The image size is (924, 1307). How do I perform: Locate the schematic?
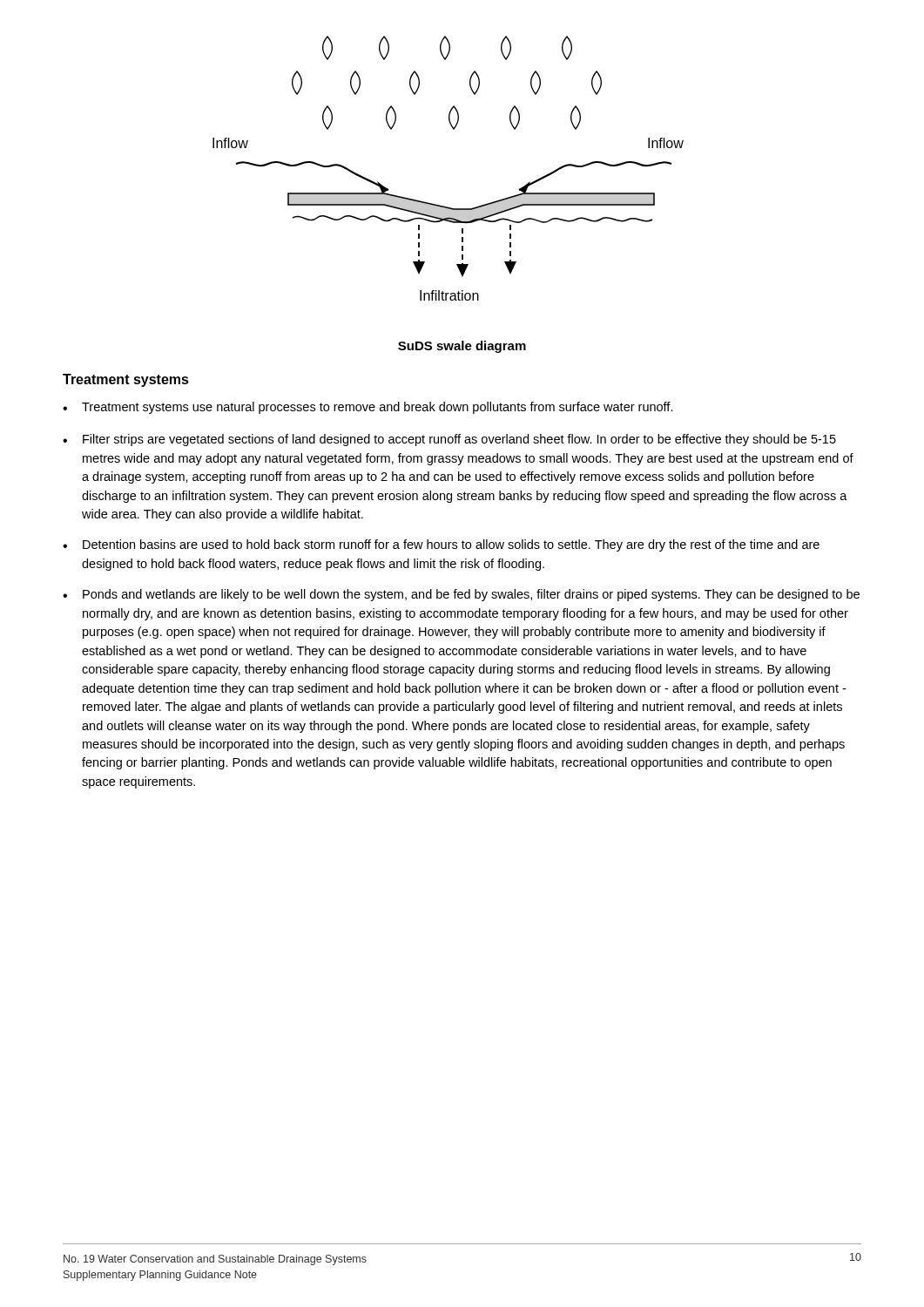pyautogui.click(x=462, y=183)
